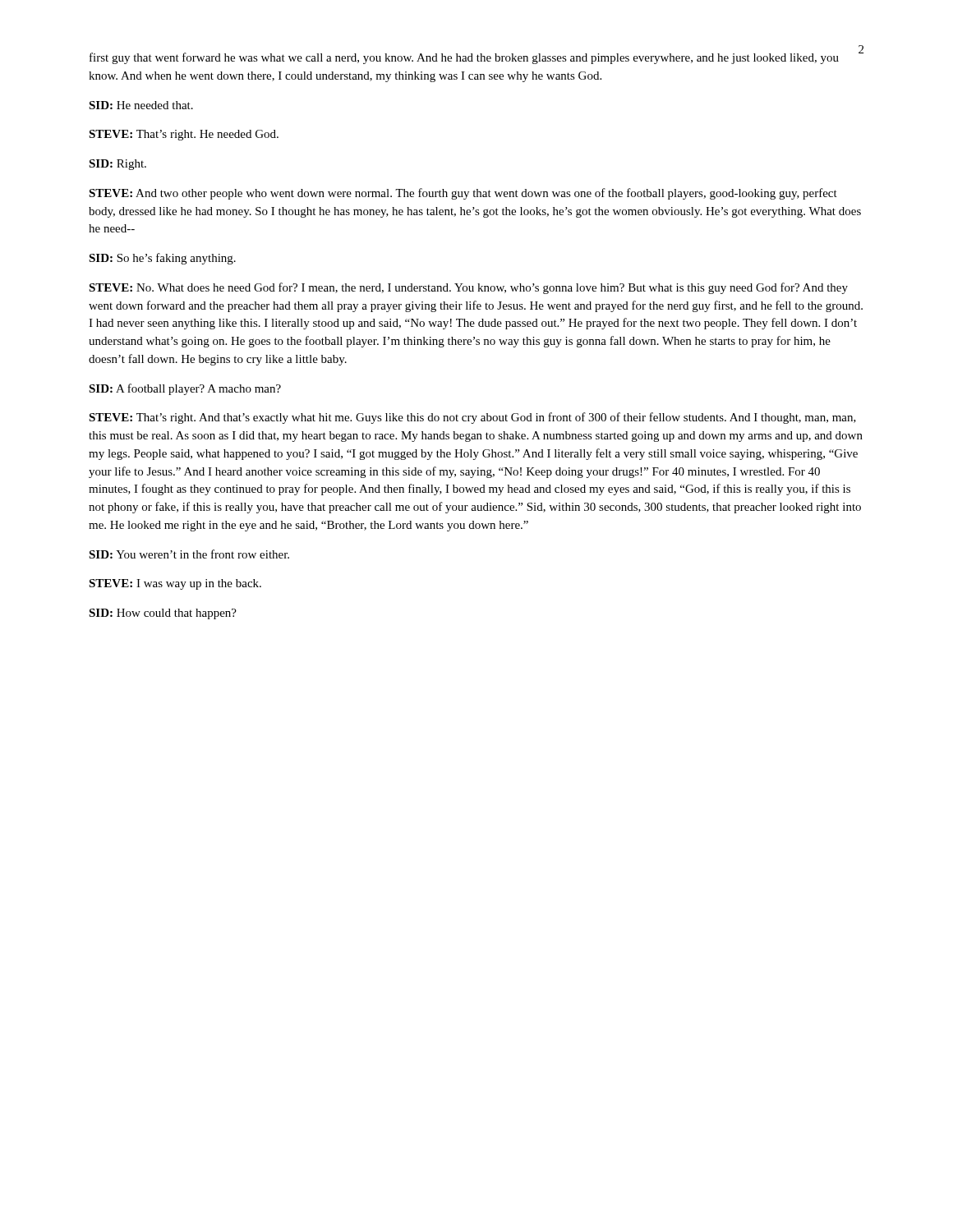The image size is (953, 1232).
Task: Locate the text "SID: A football player? A macho man?"
Action: coord(185,388)
